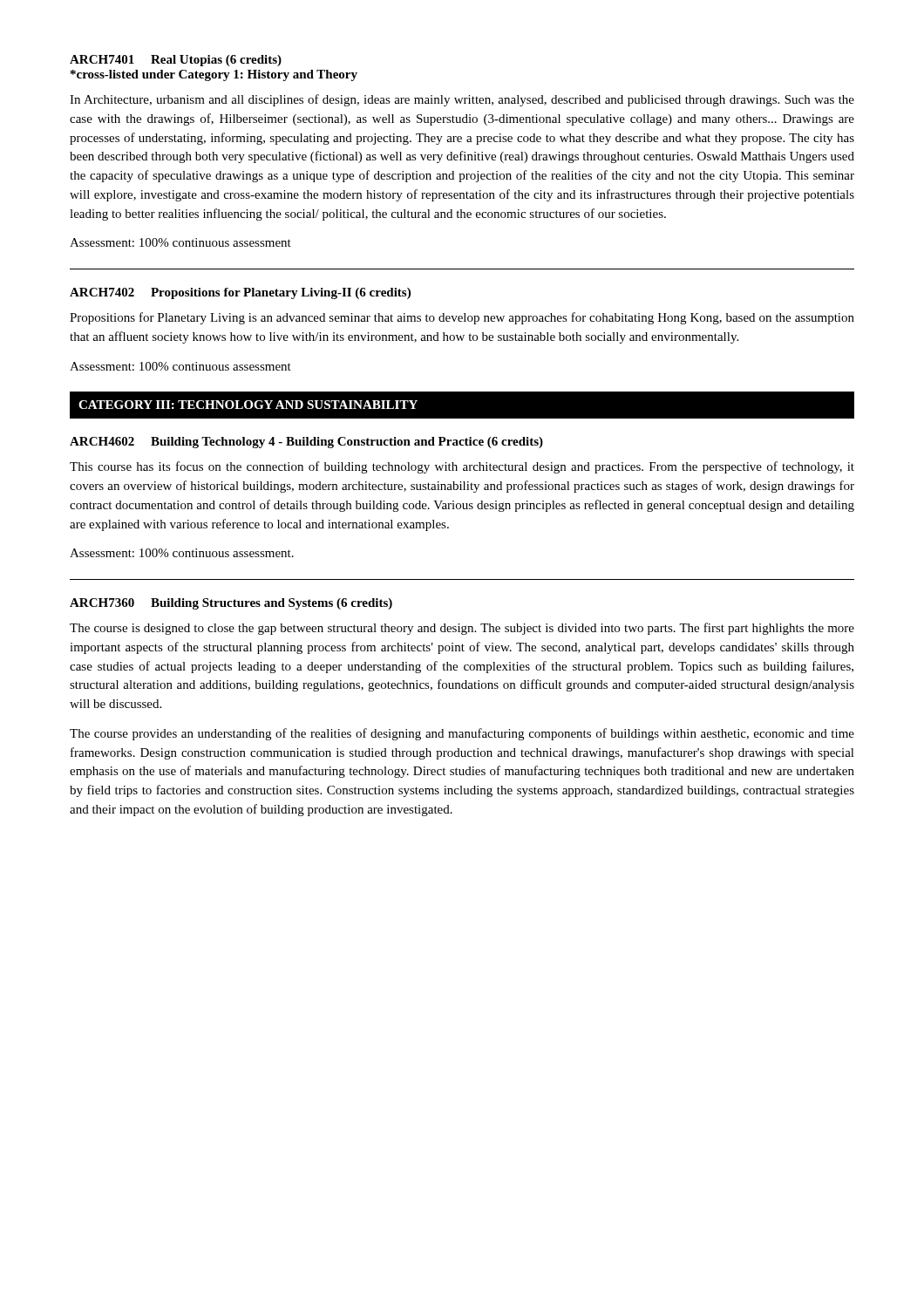The width and height of the screenshot is (924, 1308).
Task: Click on the region starting "Propositions for Planetary Living"
Action: click(462, 328)
